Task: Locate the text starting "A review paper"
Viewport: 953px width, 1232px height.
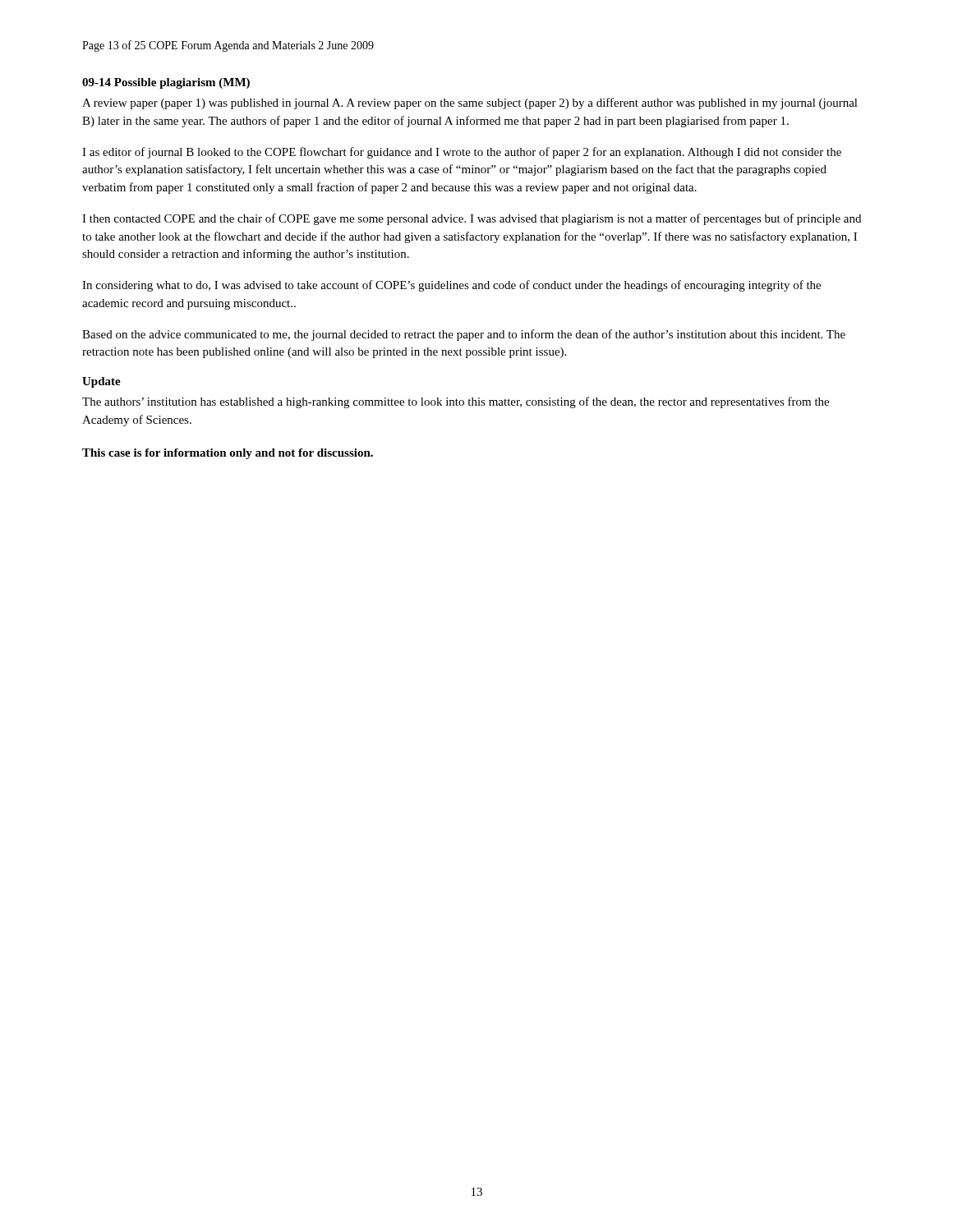Action: pos(470,112)
